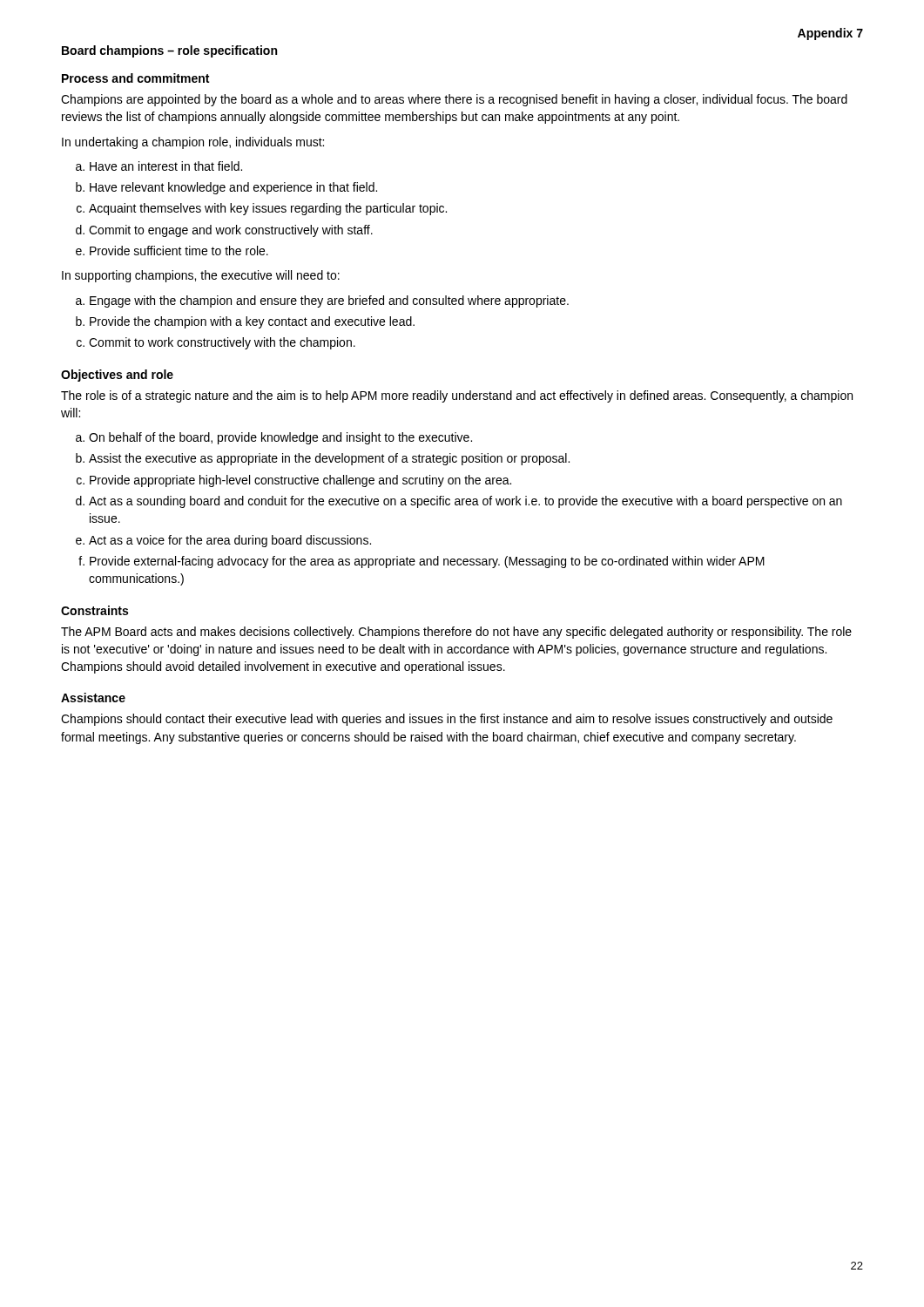924x1307 pixels.
Task: Where is the passage that starts "Provide the champion with a key"?
Action: 252,321
